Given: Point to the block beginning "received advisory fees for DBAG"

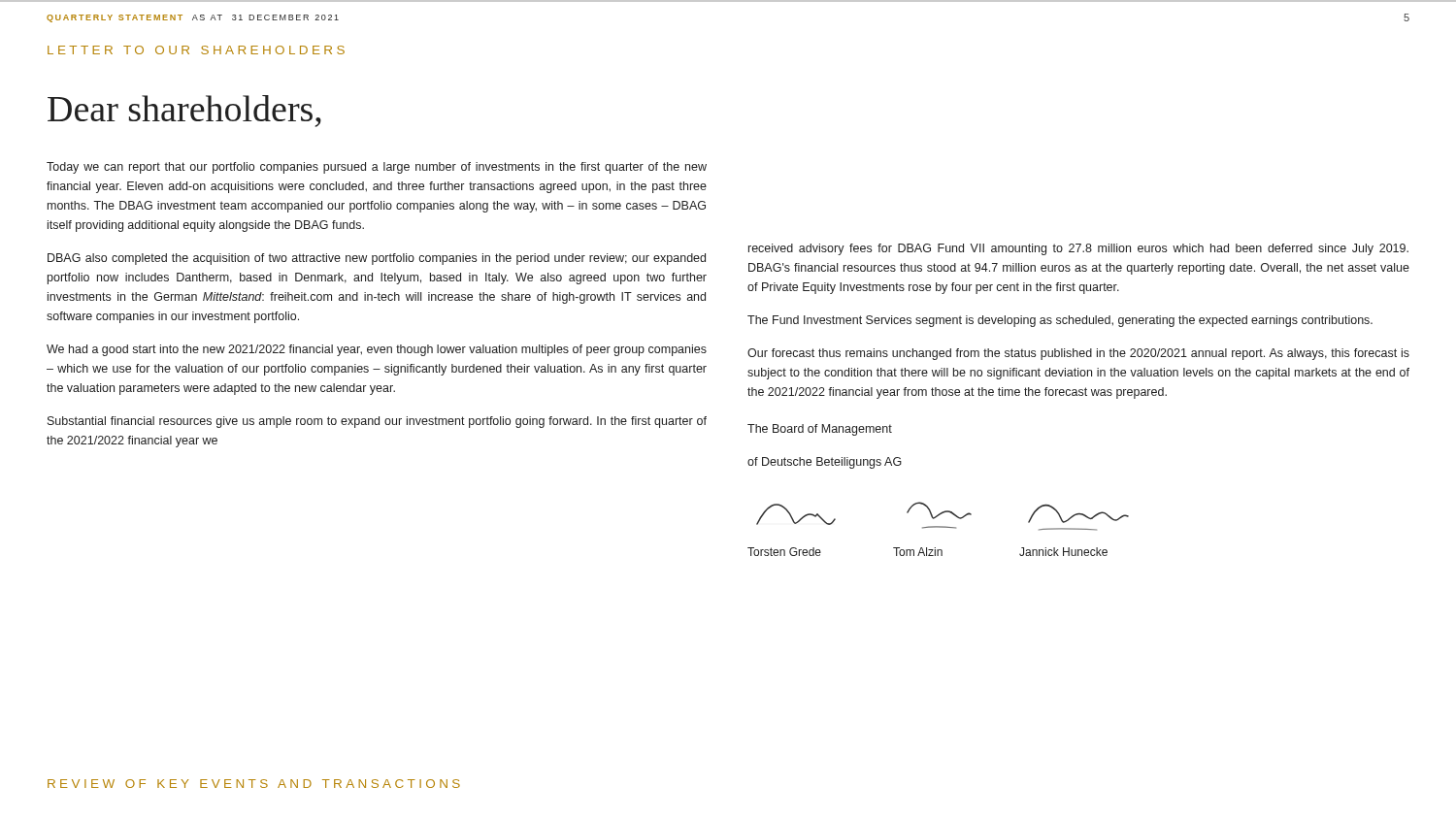Looking at the screenshot, I should (1078, 268).
